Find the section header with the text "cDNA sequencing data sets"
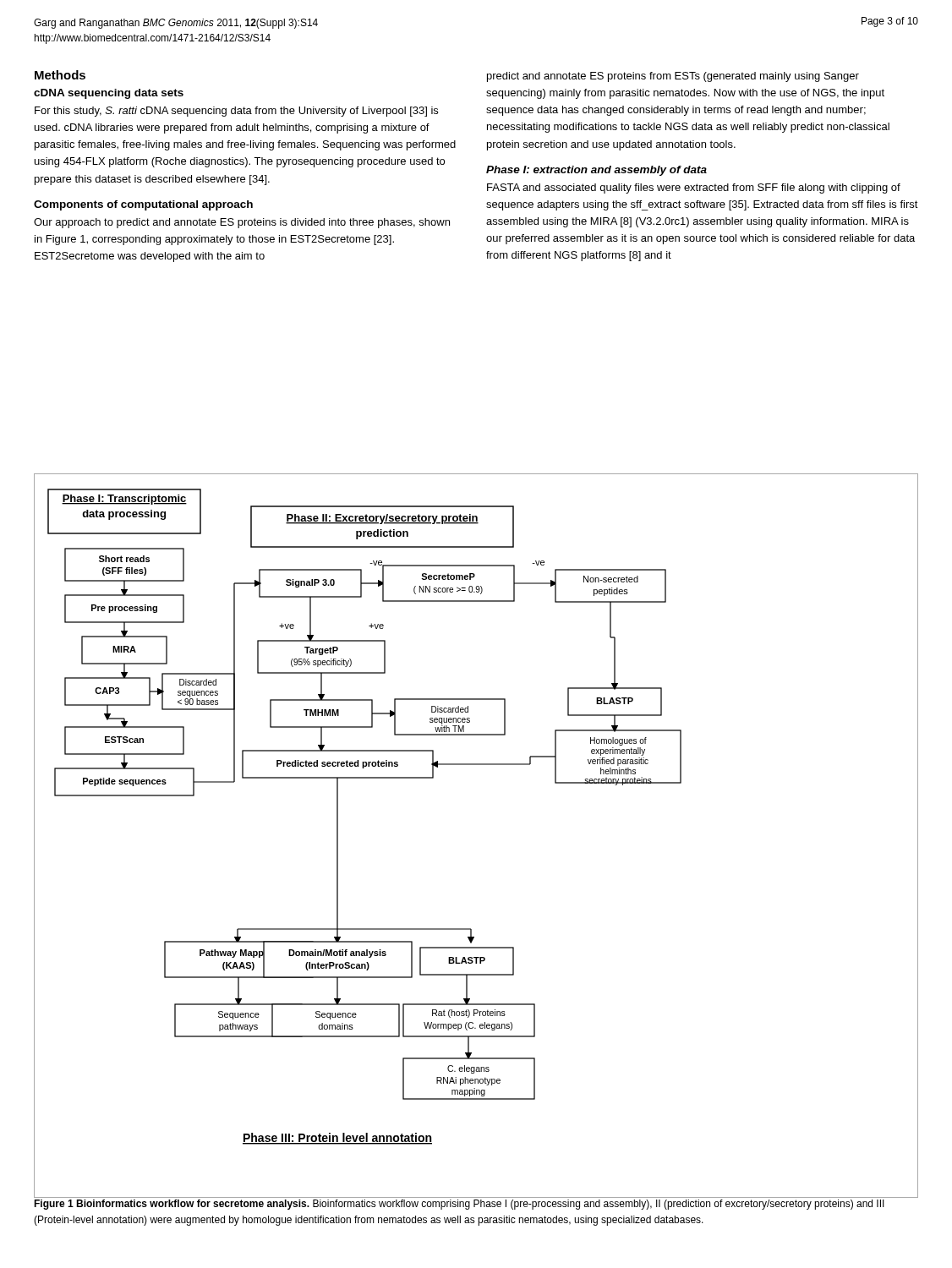952x1268 pixels. (x=109, y=93)
